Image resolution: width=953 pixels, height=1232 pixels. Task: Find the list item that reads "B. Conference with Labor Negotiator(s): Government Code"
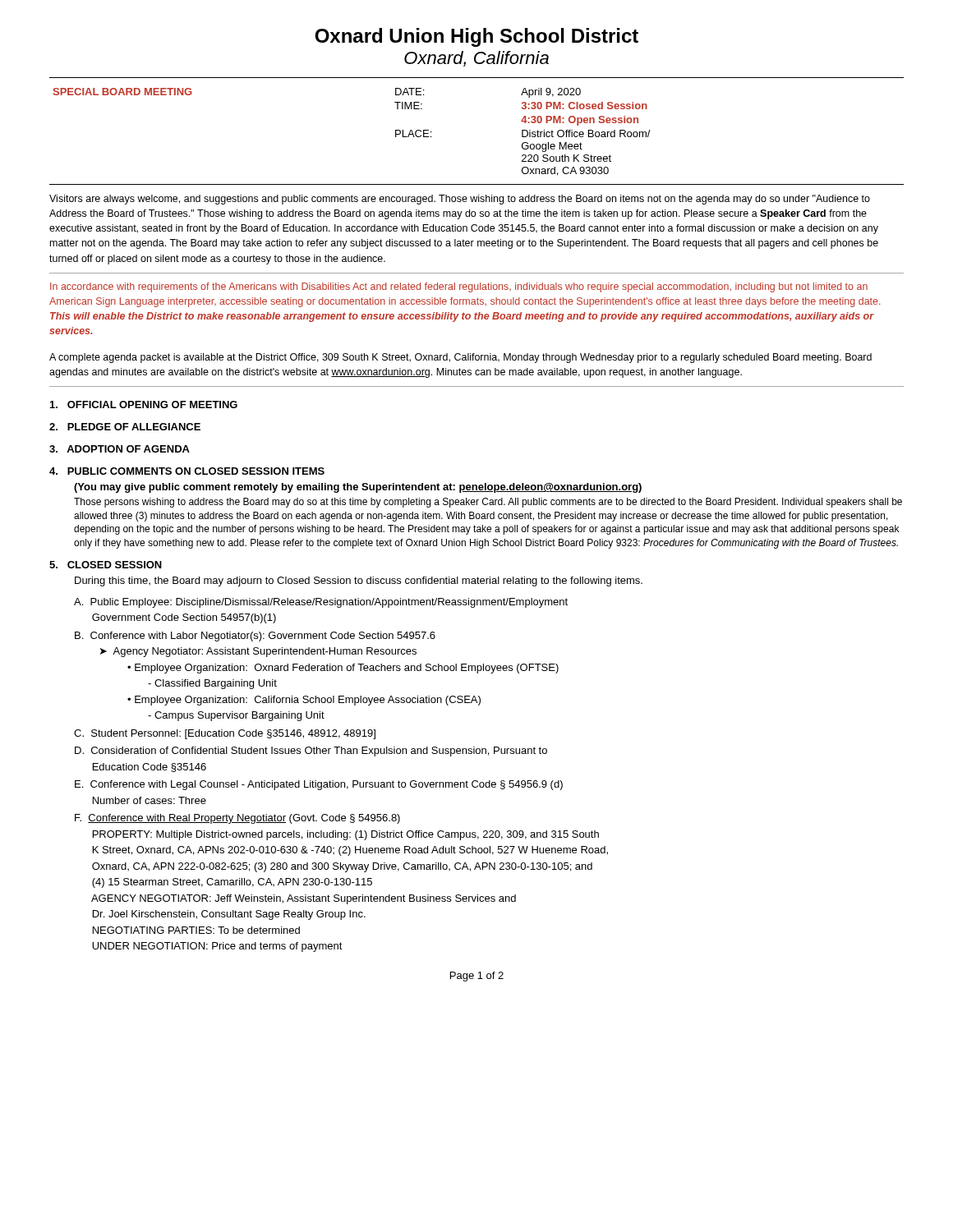click(489, 676)
